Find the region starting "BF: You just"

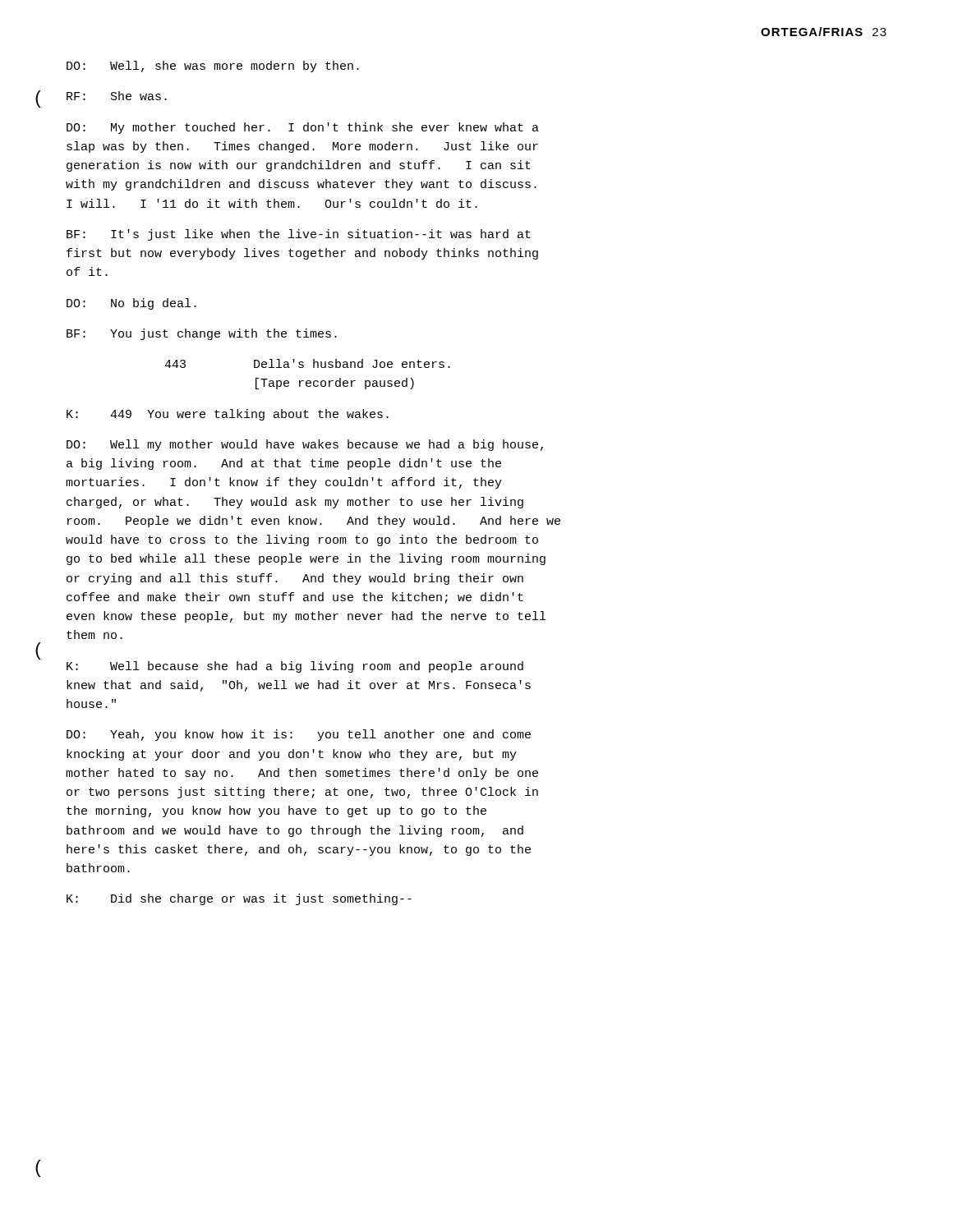(203, 334)
